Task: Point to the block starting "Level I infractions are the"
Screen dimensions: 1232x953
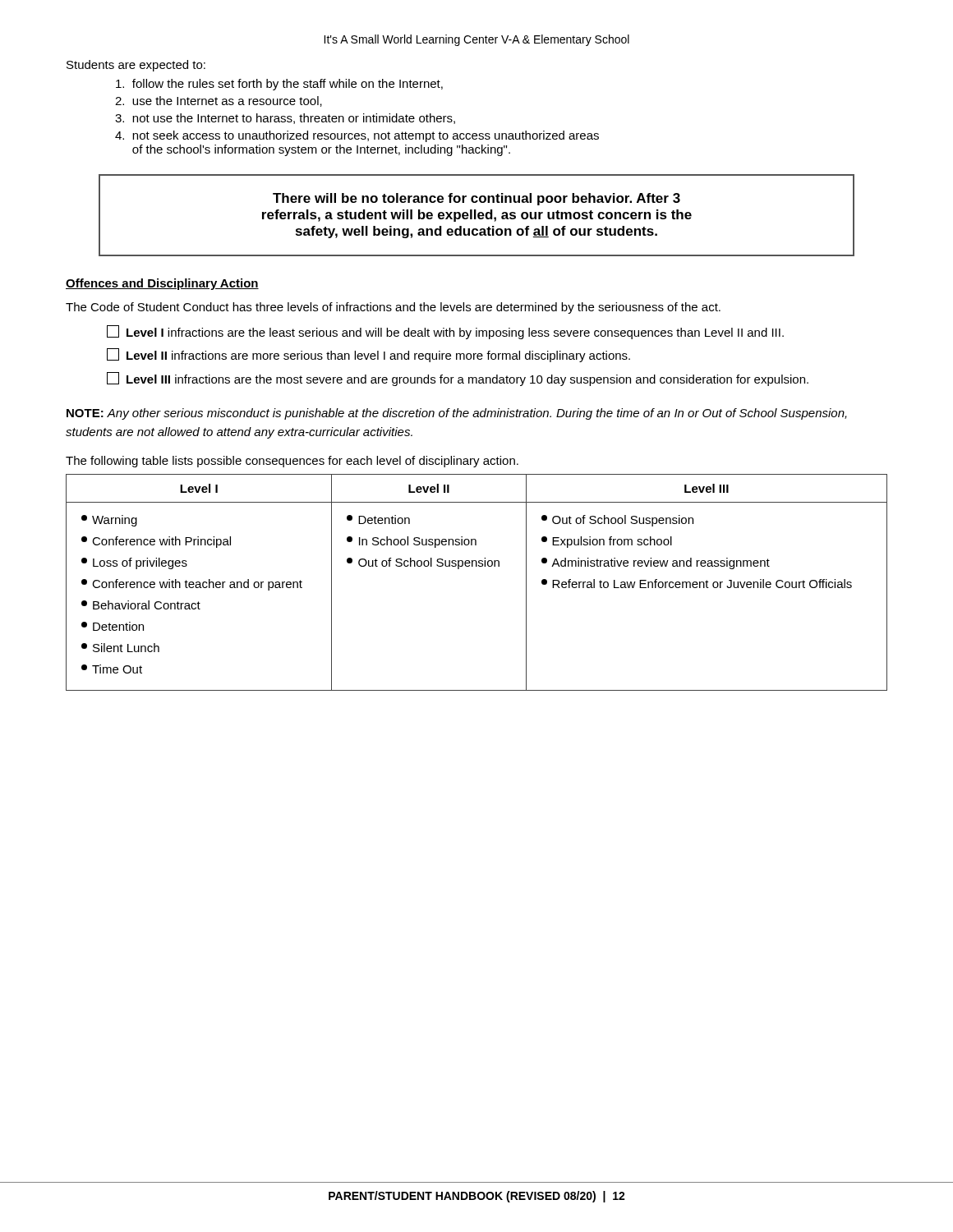Action: point(446,332)
